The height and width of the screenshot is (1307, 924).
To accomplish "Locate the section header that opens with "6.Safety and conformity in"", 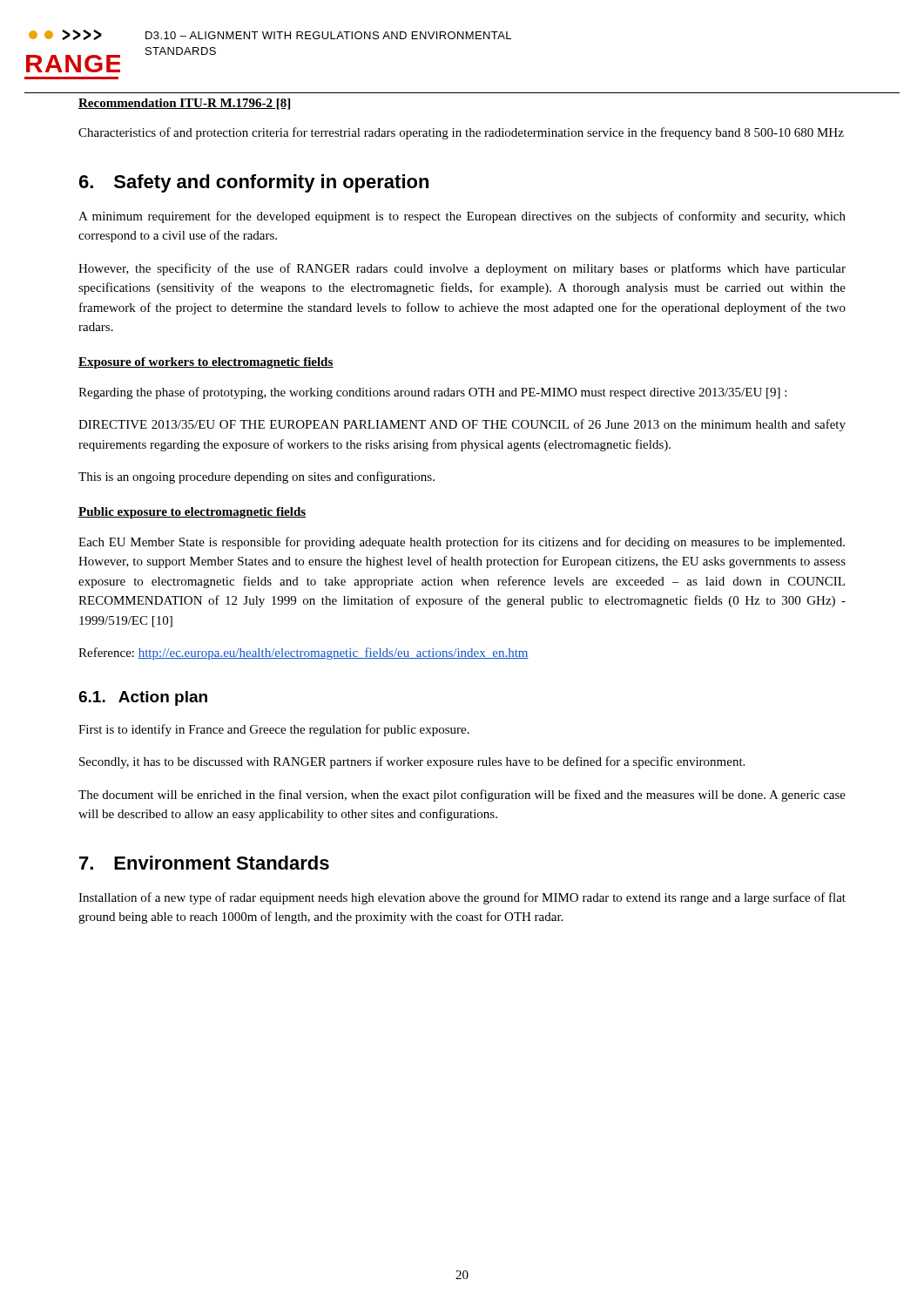I will (254, 183).
